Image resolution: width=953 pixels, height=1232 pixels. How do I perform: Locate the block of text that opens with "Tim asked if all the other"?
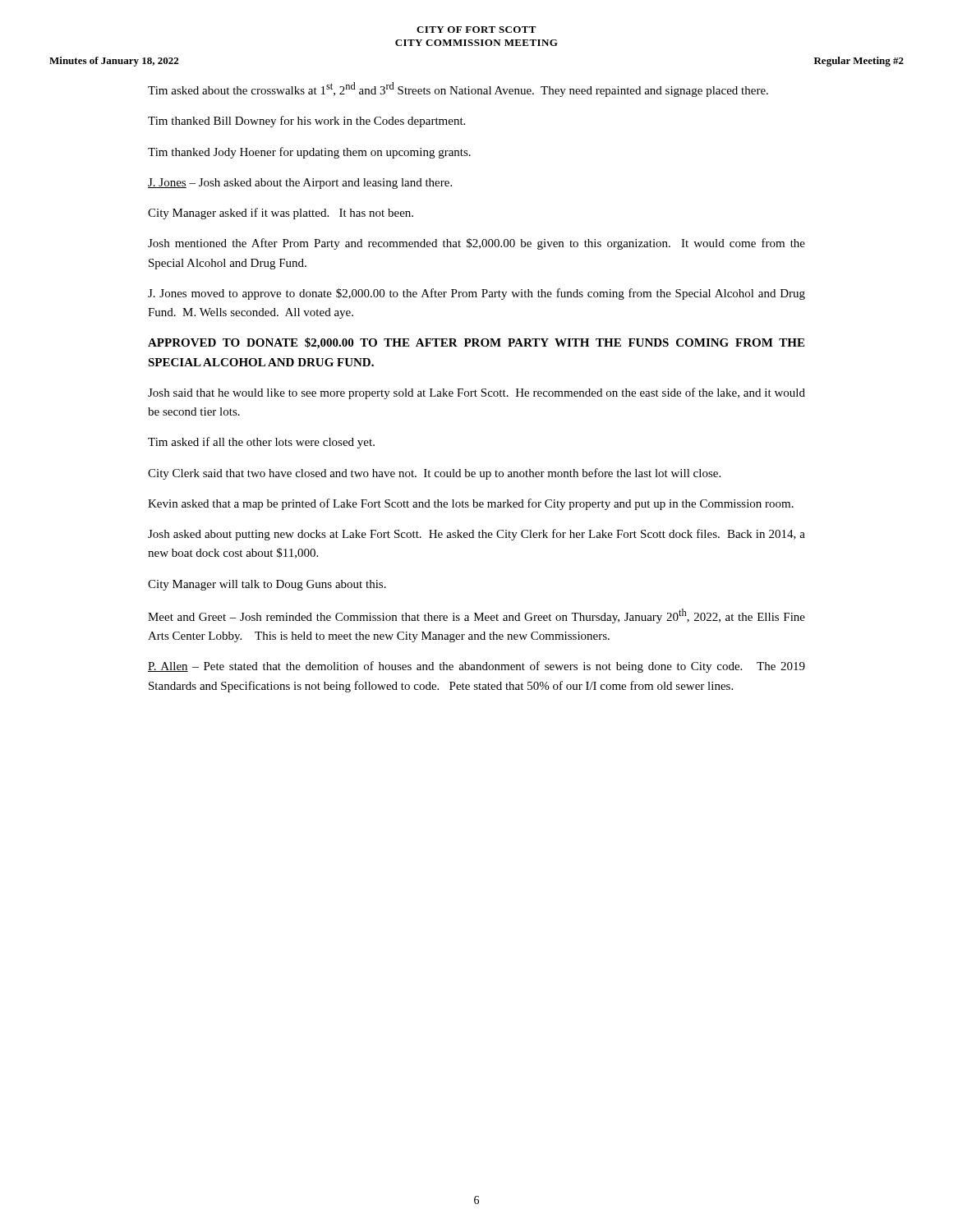tap(262, 442)
